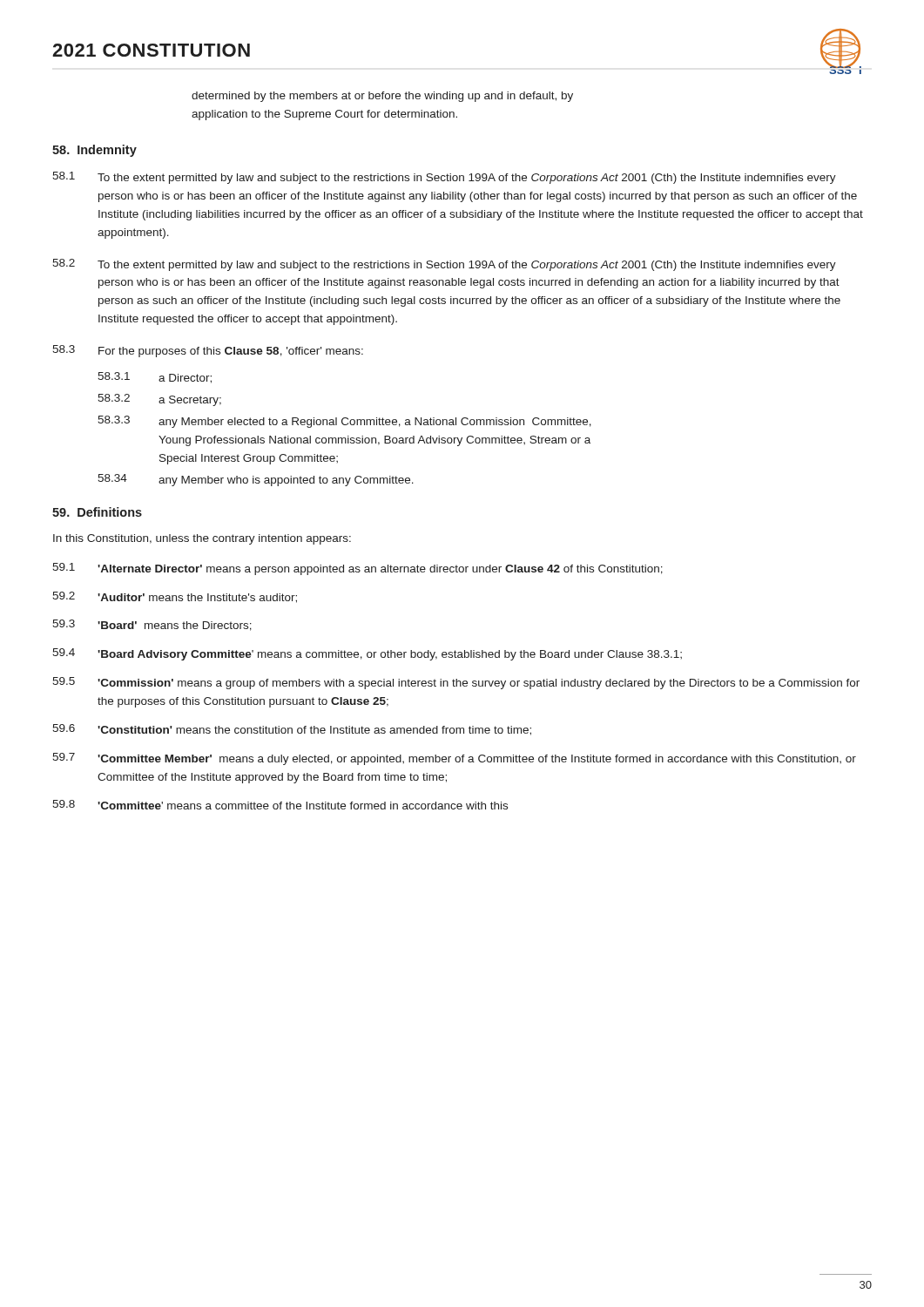Locate the text block starting "6 'Constitution' means the constitution of the Institute"
This screenshot has width=924, height=1307.
(462, 731)
